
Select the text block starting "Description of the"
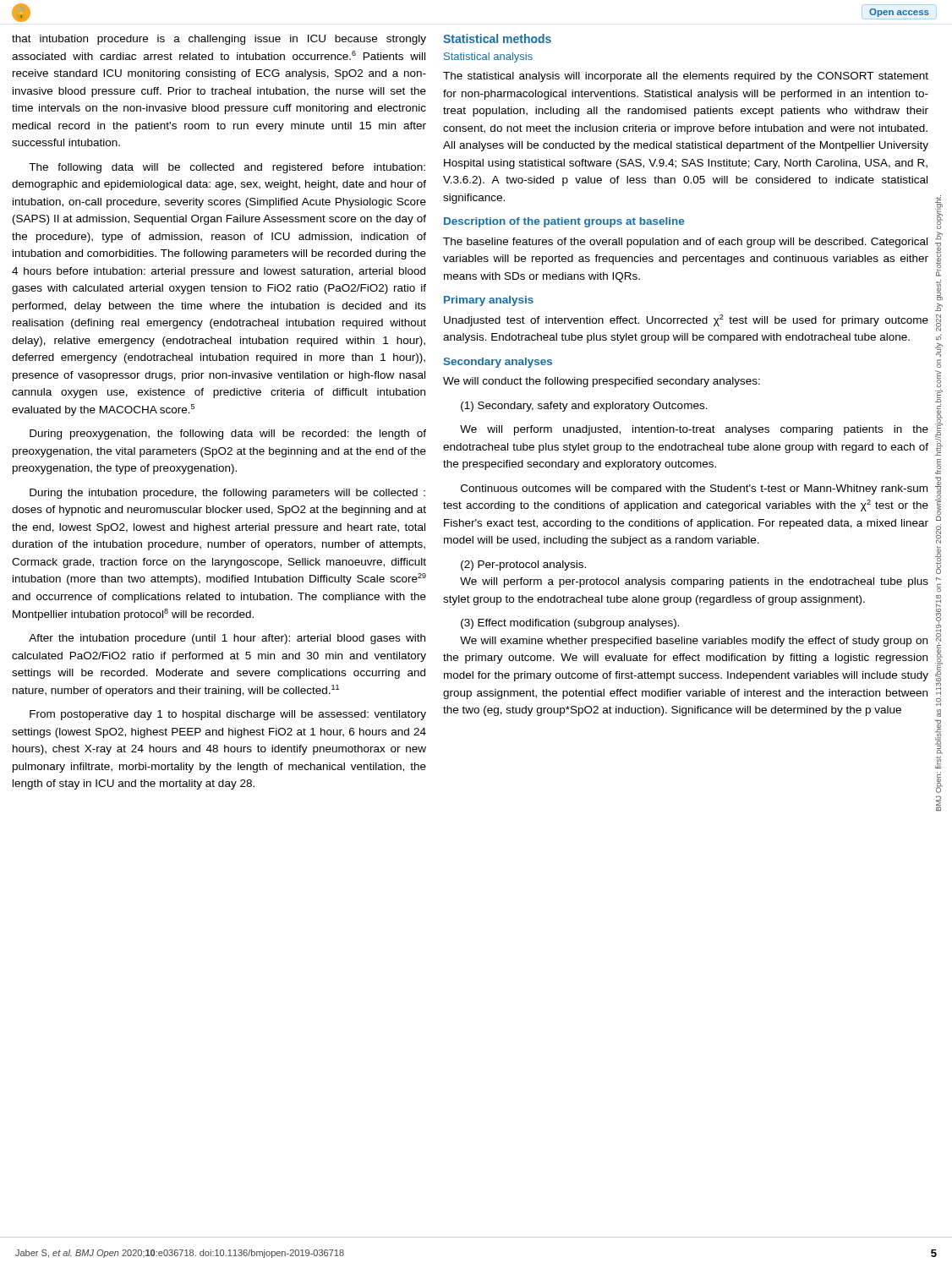[x=686, y=222]
